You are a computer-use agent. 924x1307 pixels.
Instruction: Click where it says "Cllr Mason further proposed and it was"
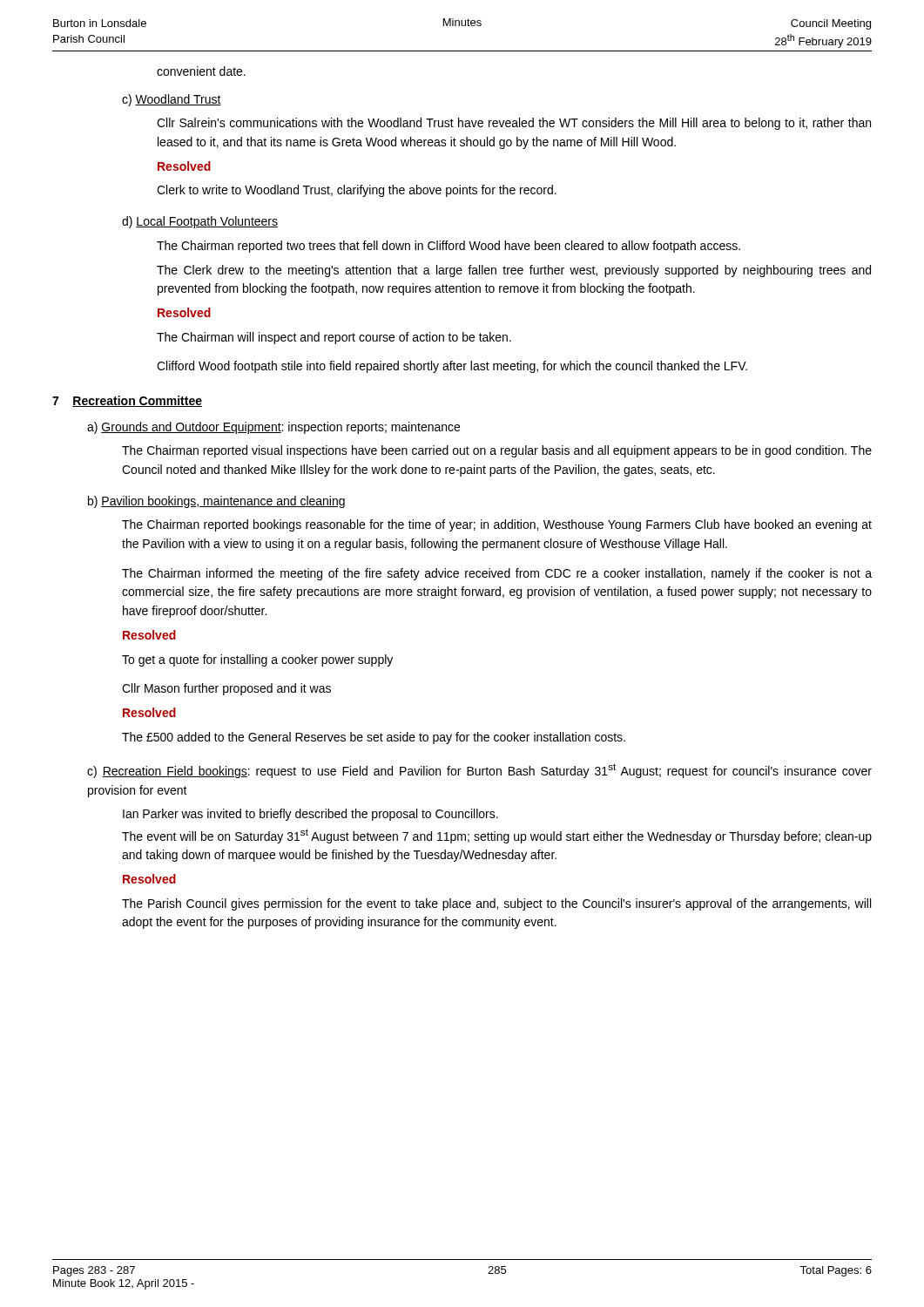(226, 689)
